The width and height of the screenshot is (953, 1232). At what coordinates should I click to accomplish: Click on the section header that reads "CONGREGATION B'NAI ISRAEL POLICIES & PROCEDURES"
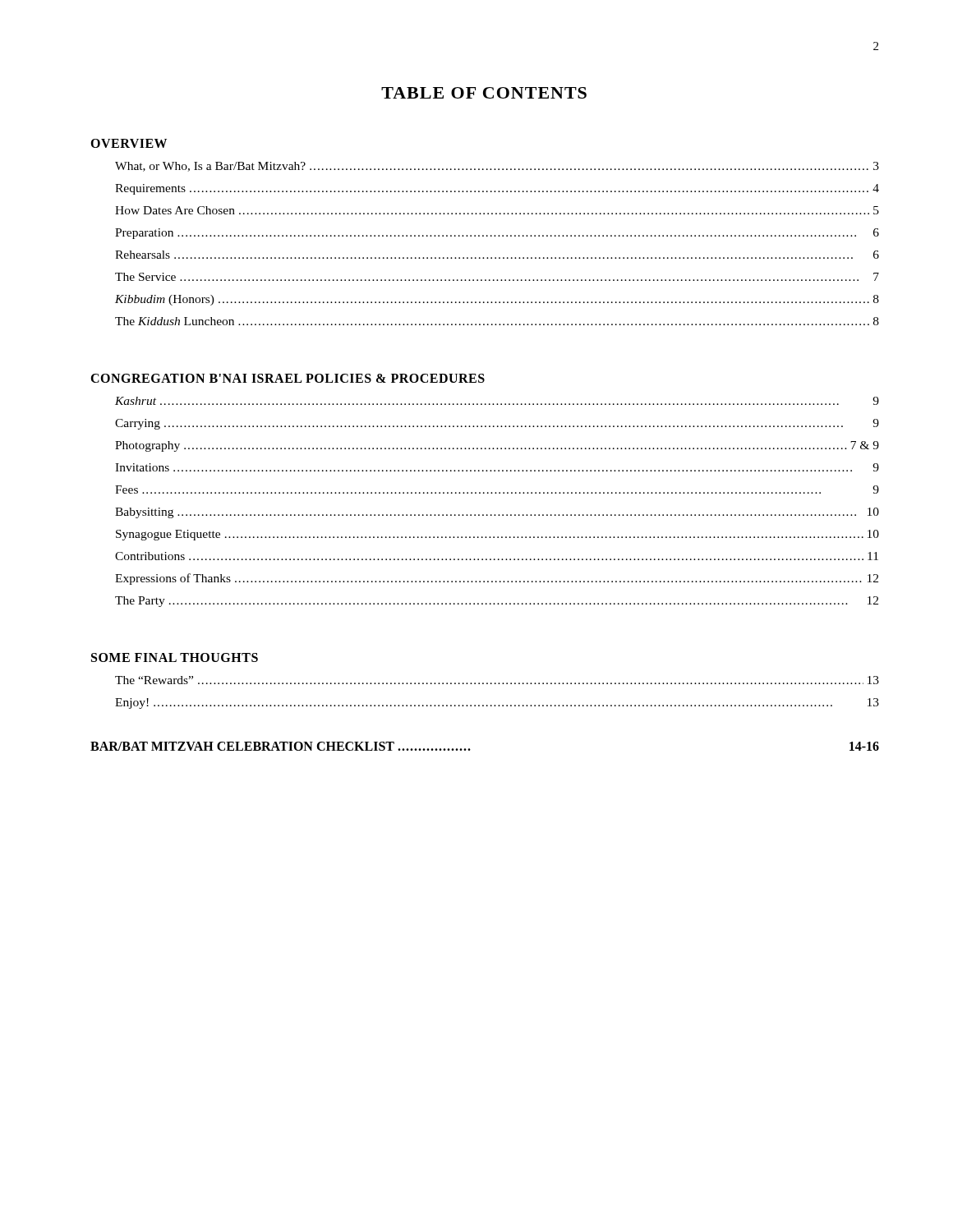[x=288, y=378]
